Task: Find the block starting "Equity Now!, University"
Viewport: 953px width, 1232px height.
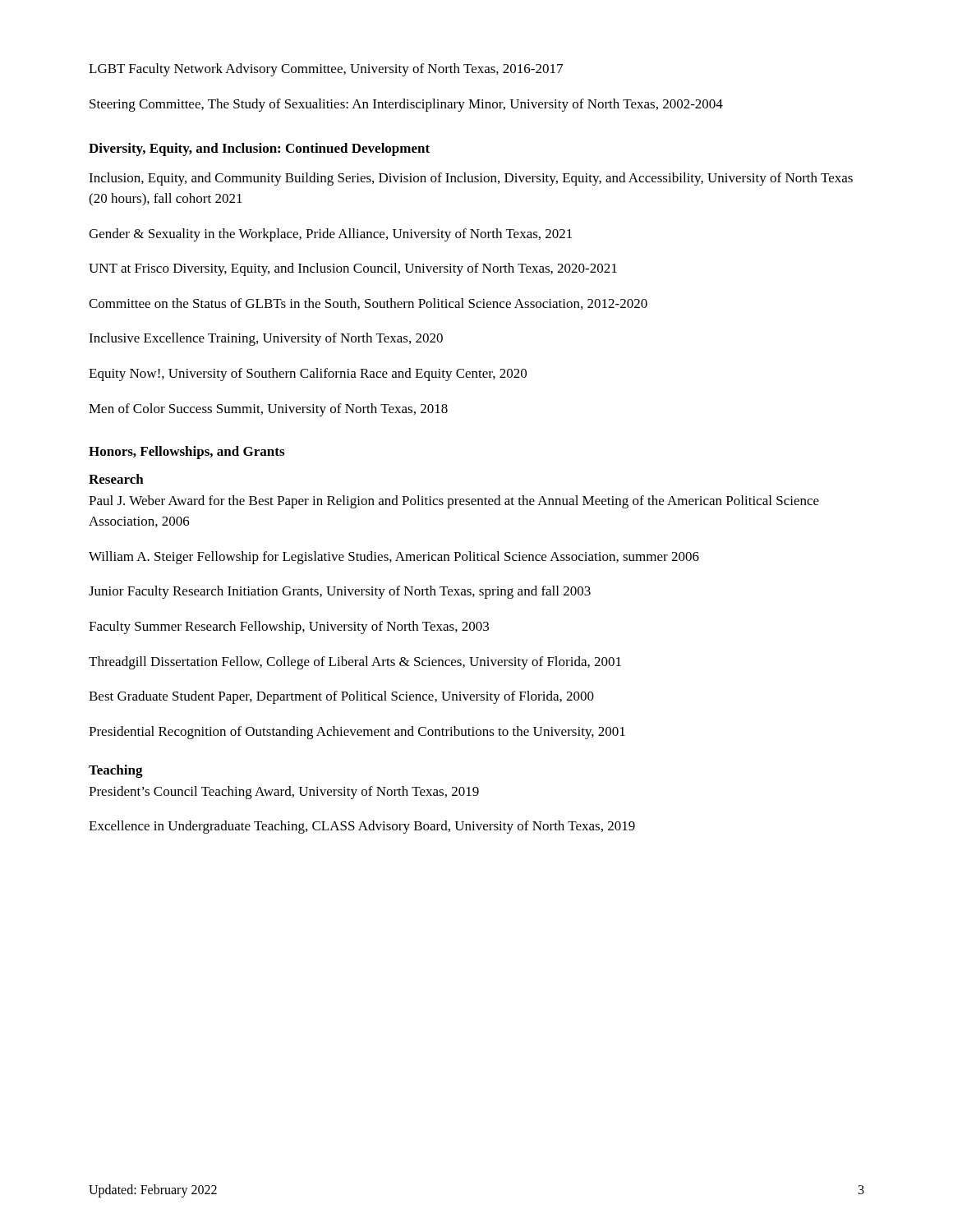Action: click(308, 373)
